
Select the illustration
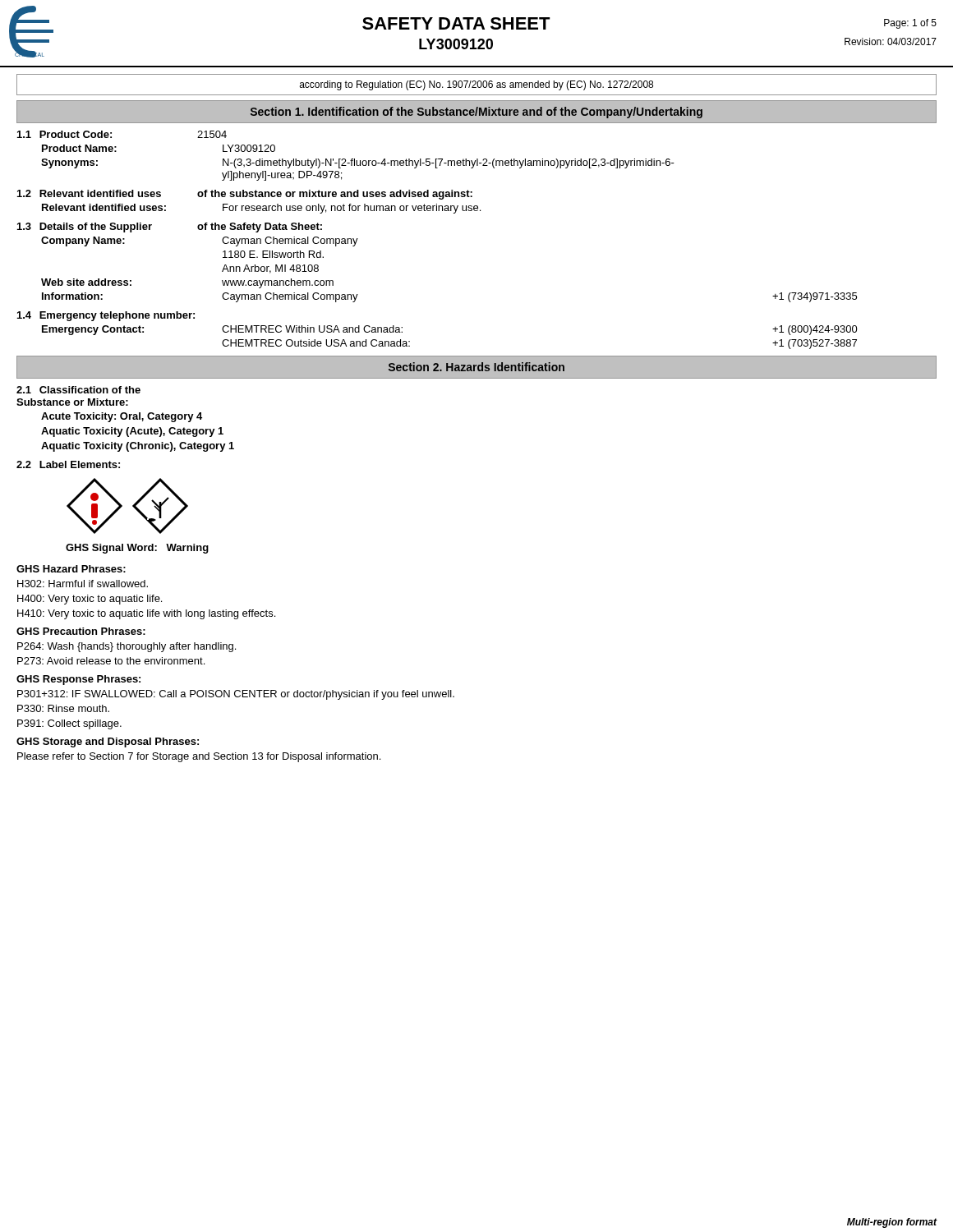pyautogui.click(x=501, y=506)
